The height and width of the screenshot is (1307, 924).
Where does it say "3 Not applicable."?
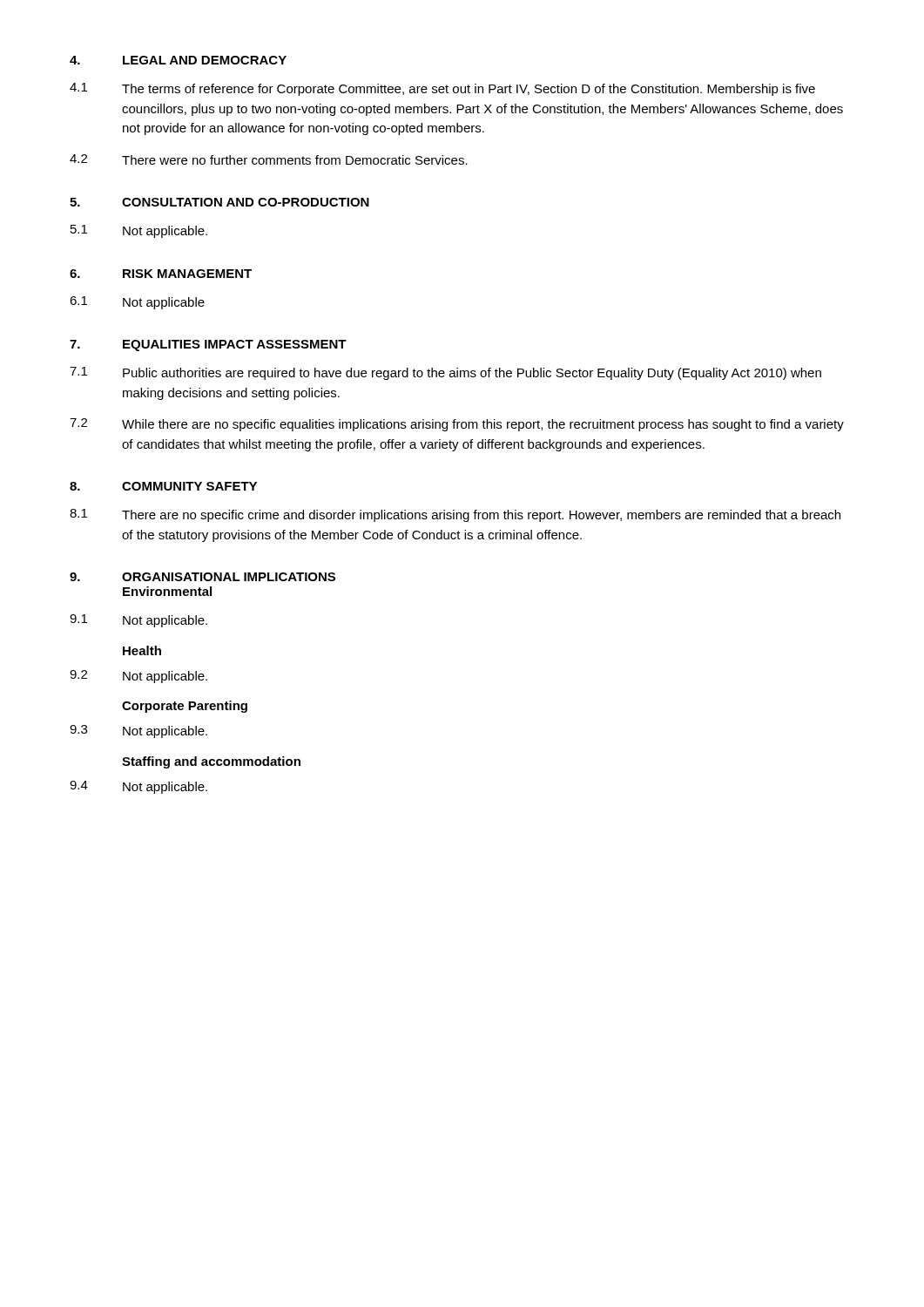coord(138,731)
